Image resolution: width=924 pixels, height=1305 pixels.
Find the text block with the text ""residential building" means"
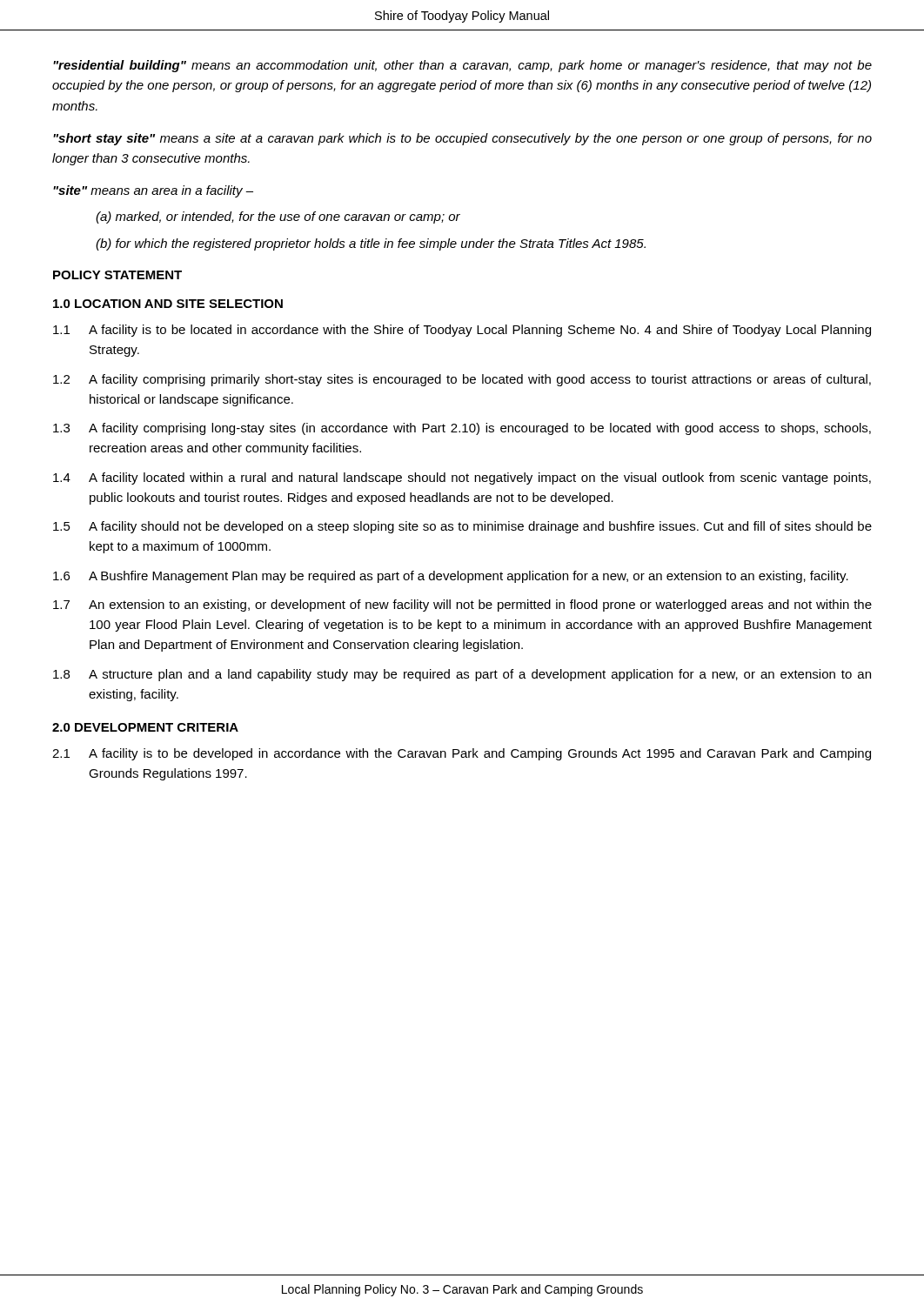(462, 85)
